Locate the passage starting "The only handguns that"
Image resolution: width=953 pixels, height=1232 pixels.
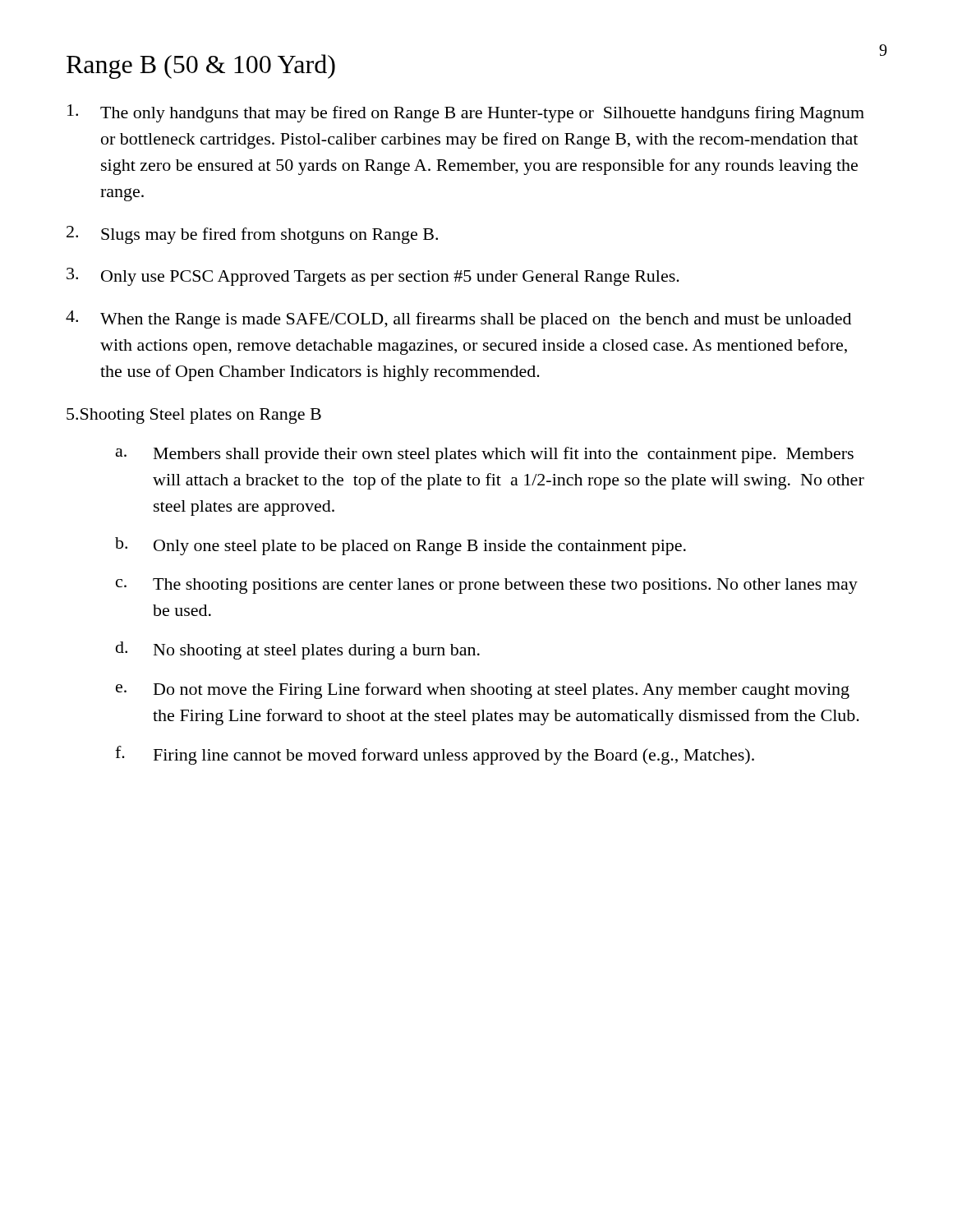[x=468, y=152]
